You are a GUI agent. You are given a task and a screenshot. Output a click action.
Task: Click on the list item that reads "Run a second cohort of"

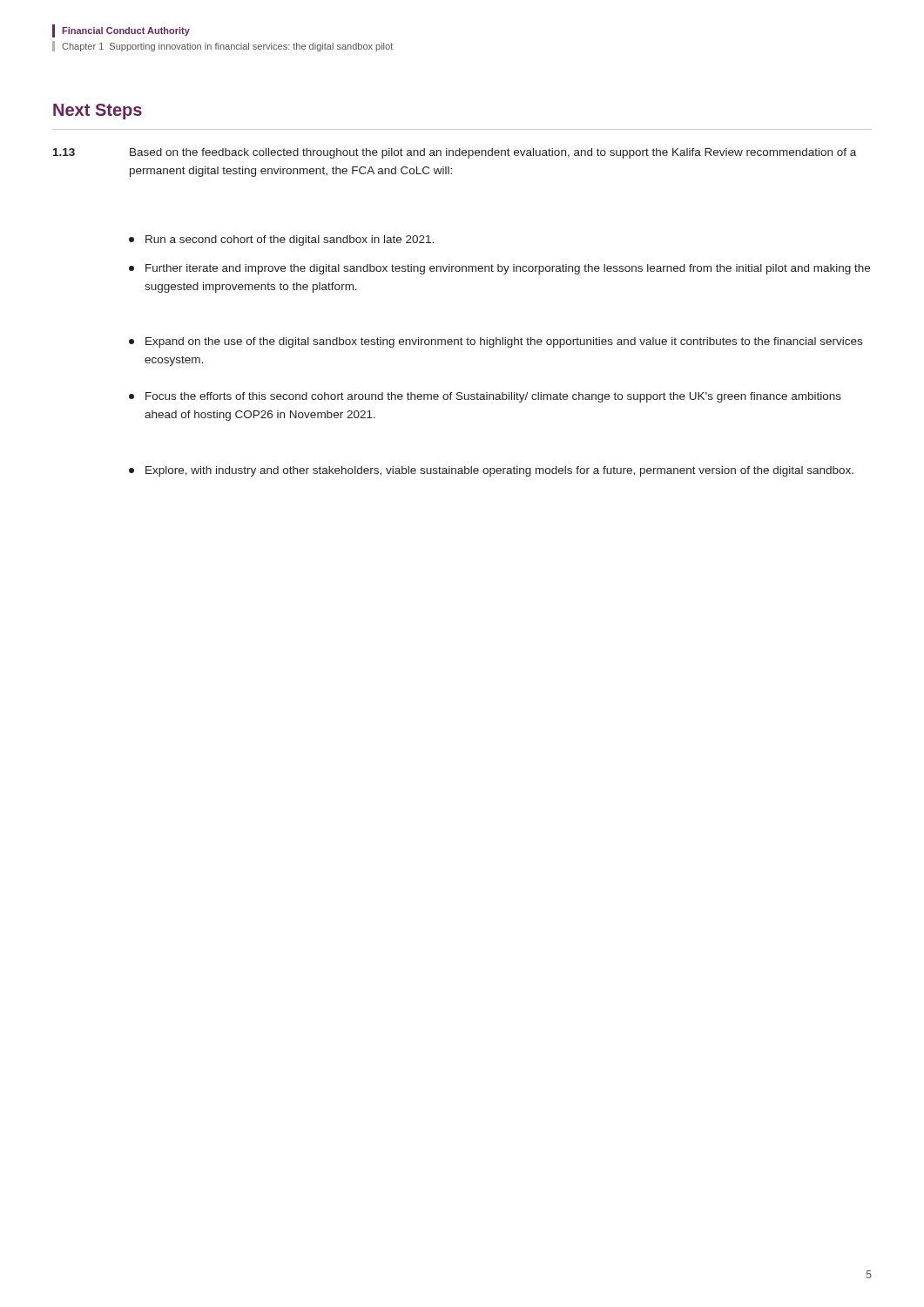(x=282, y=240)
